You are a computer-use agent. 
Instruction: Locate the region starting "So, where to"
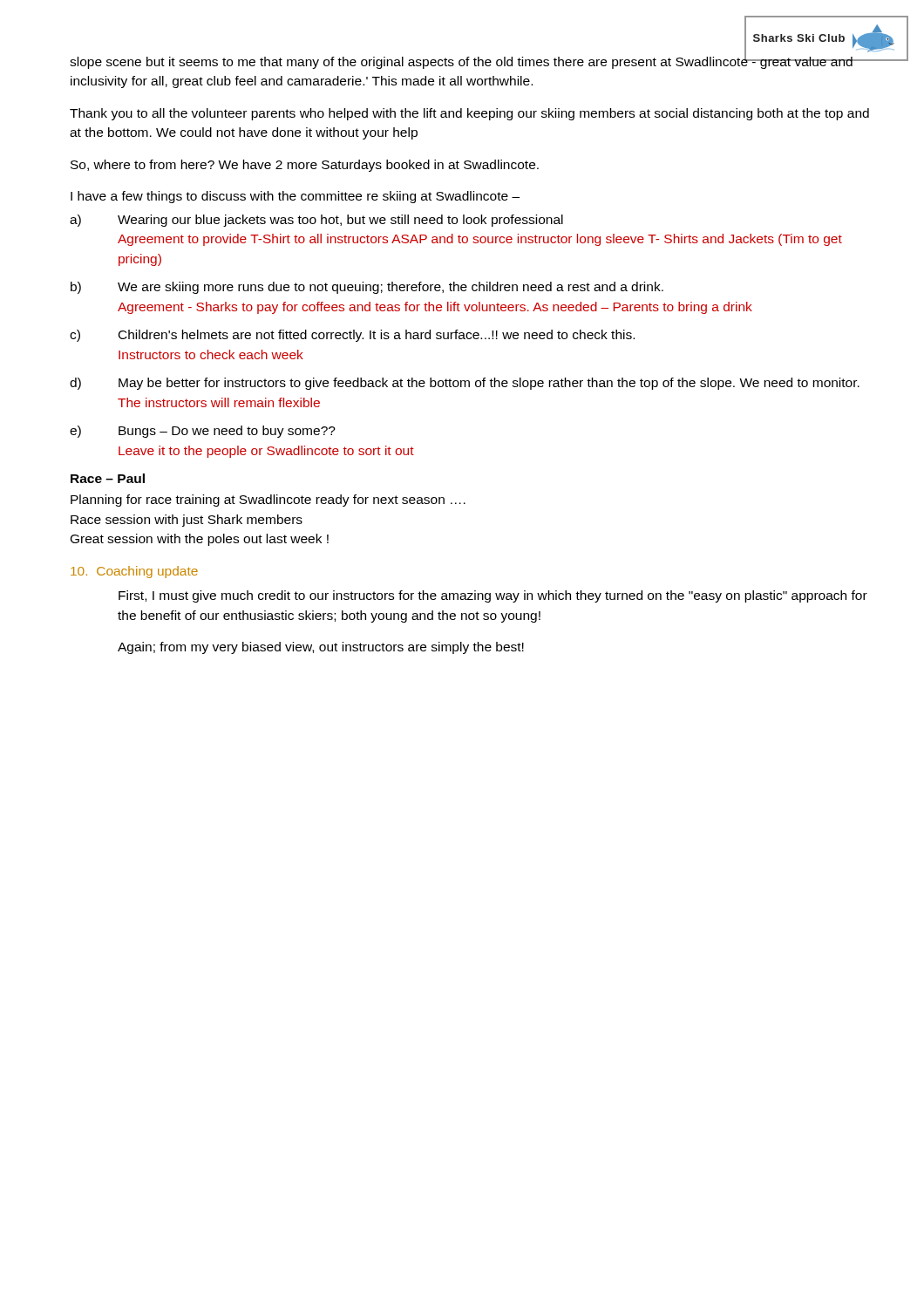[x=305, y=164]
